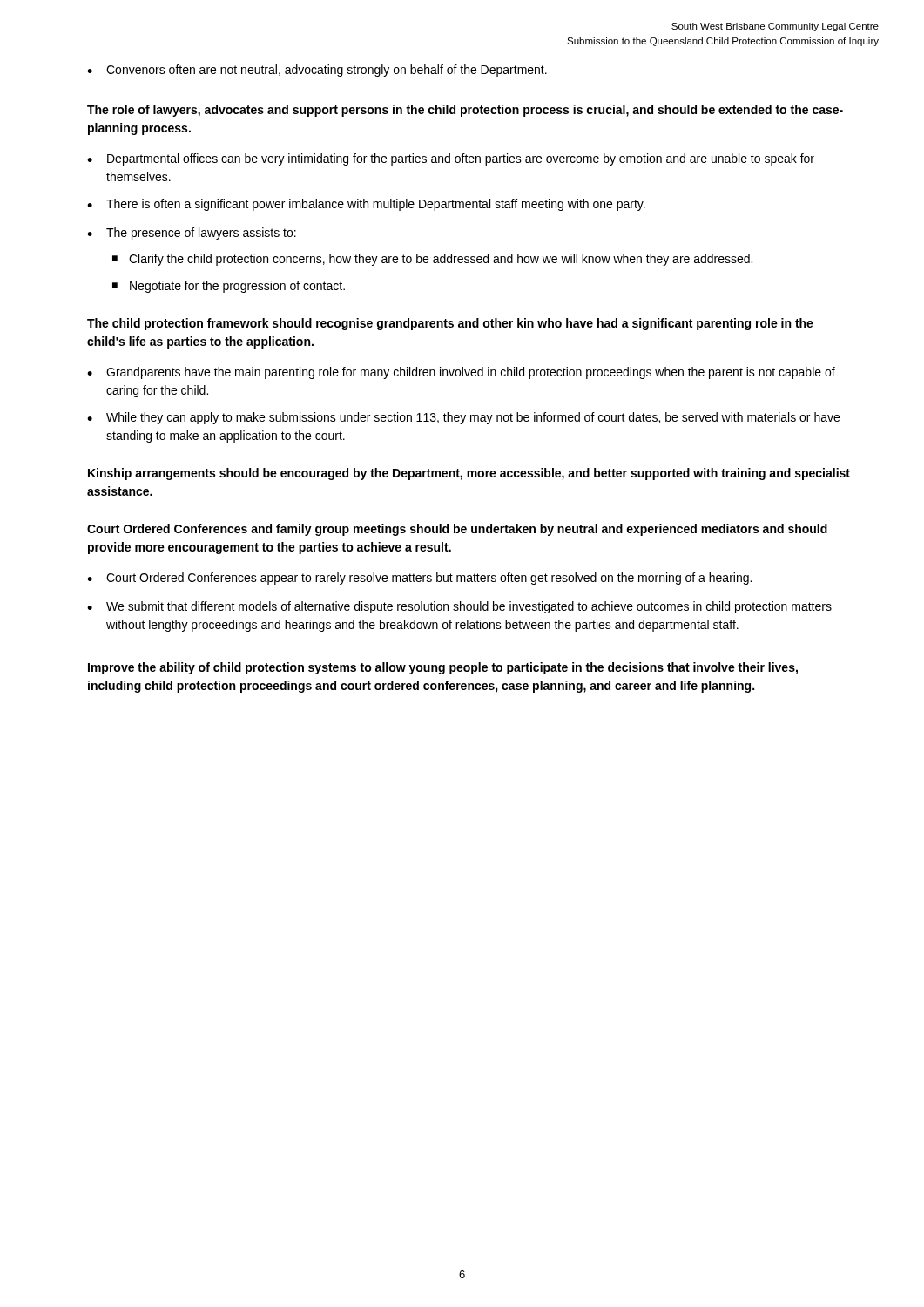Locate the list item that says "■ Clarify the child protection"
924x1307 pixels.
tap(433, 259)
